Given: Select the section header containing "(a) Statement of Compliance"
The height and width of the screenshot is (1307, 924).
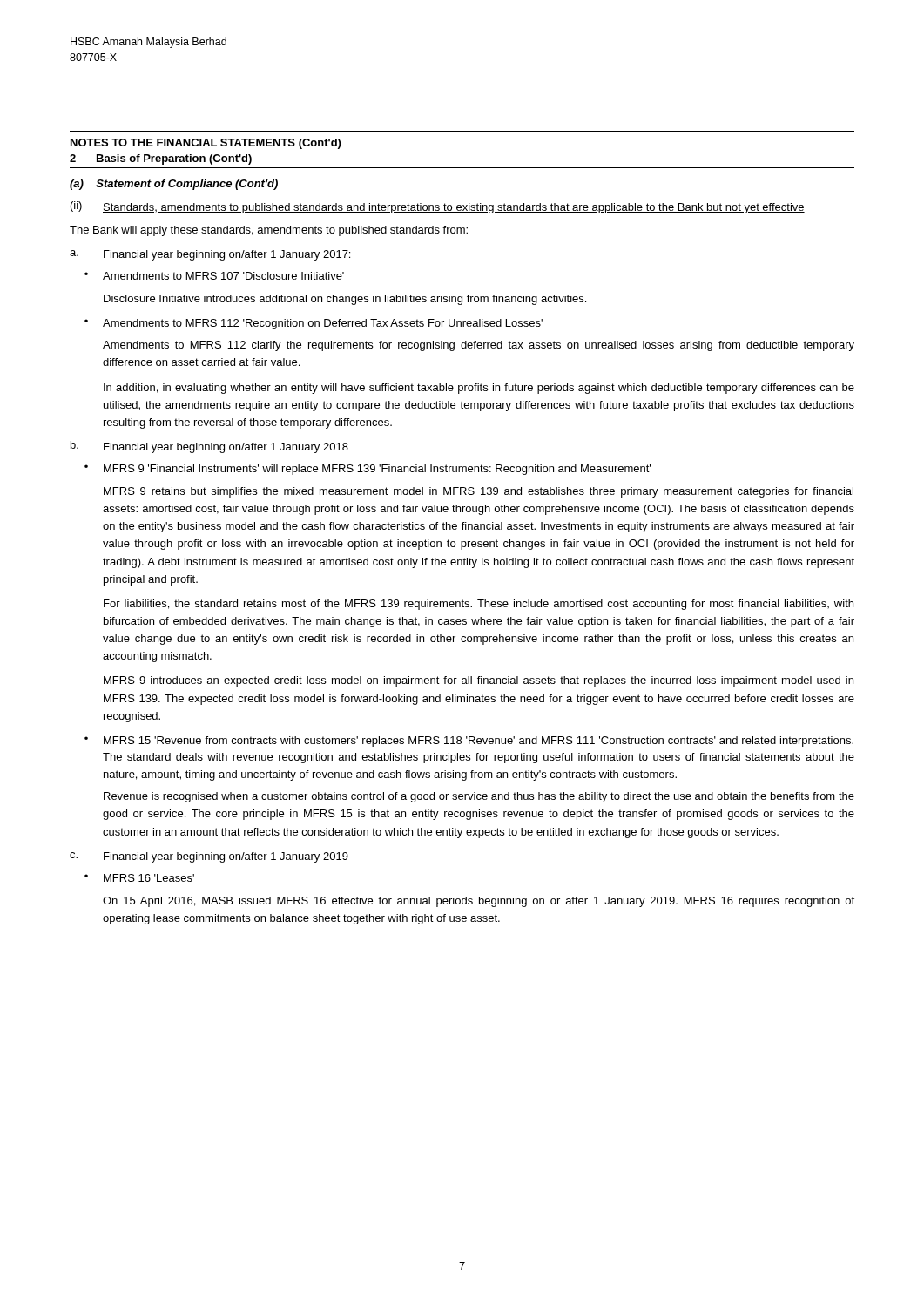Looking at the screenshot, I should [174, 183].
